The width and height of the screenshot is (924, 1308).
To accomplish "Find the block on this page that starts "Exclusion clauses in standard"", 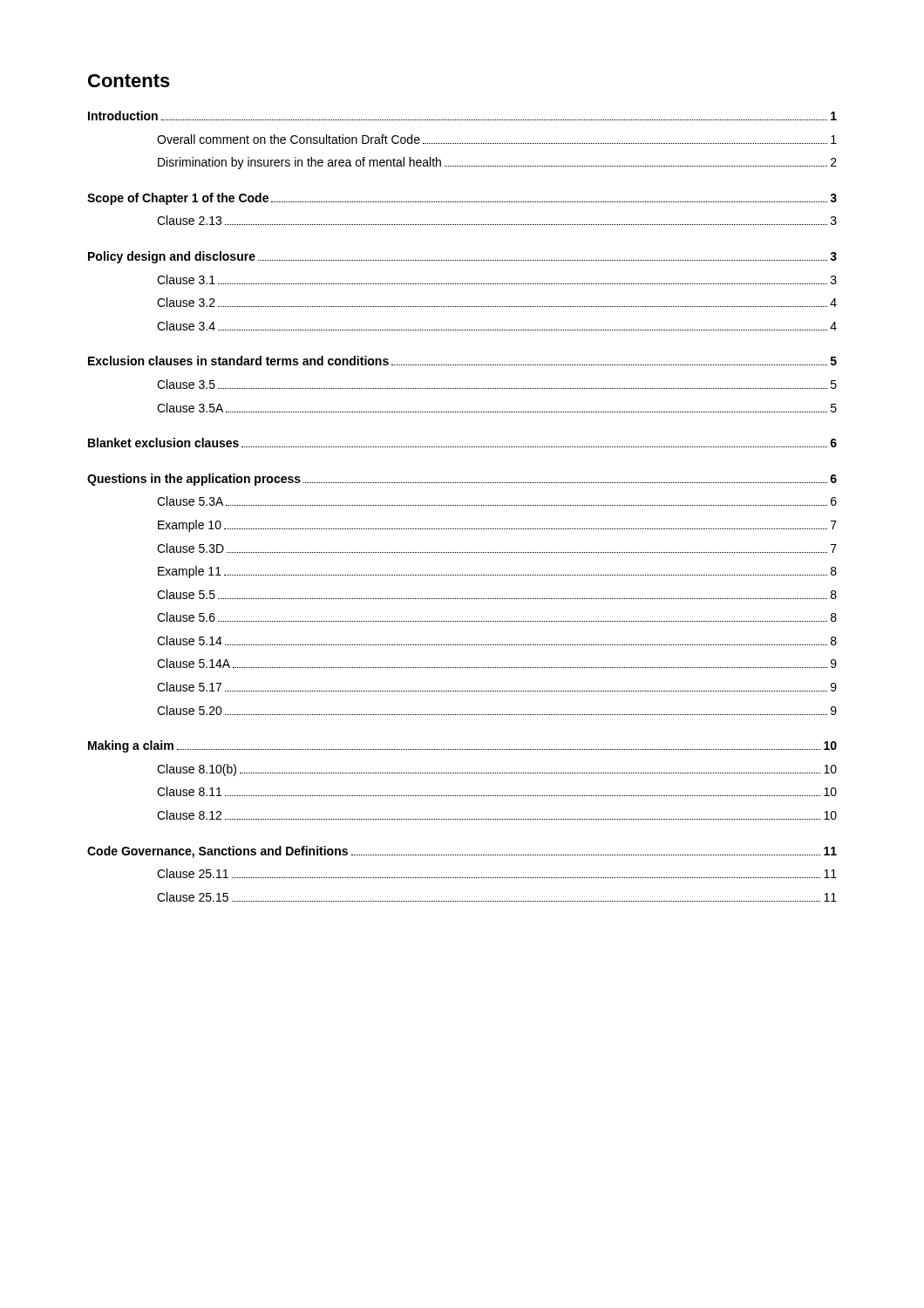I will coord(462,362).
